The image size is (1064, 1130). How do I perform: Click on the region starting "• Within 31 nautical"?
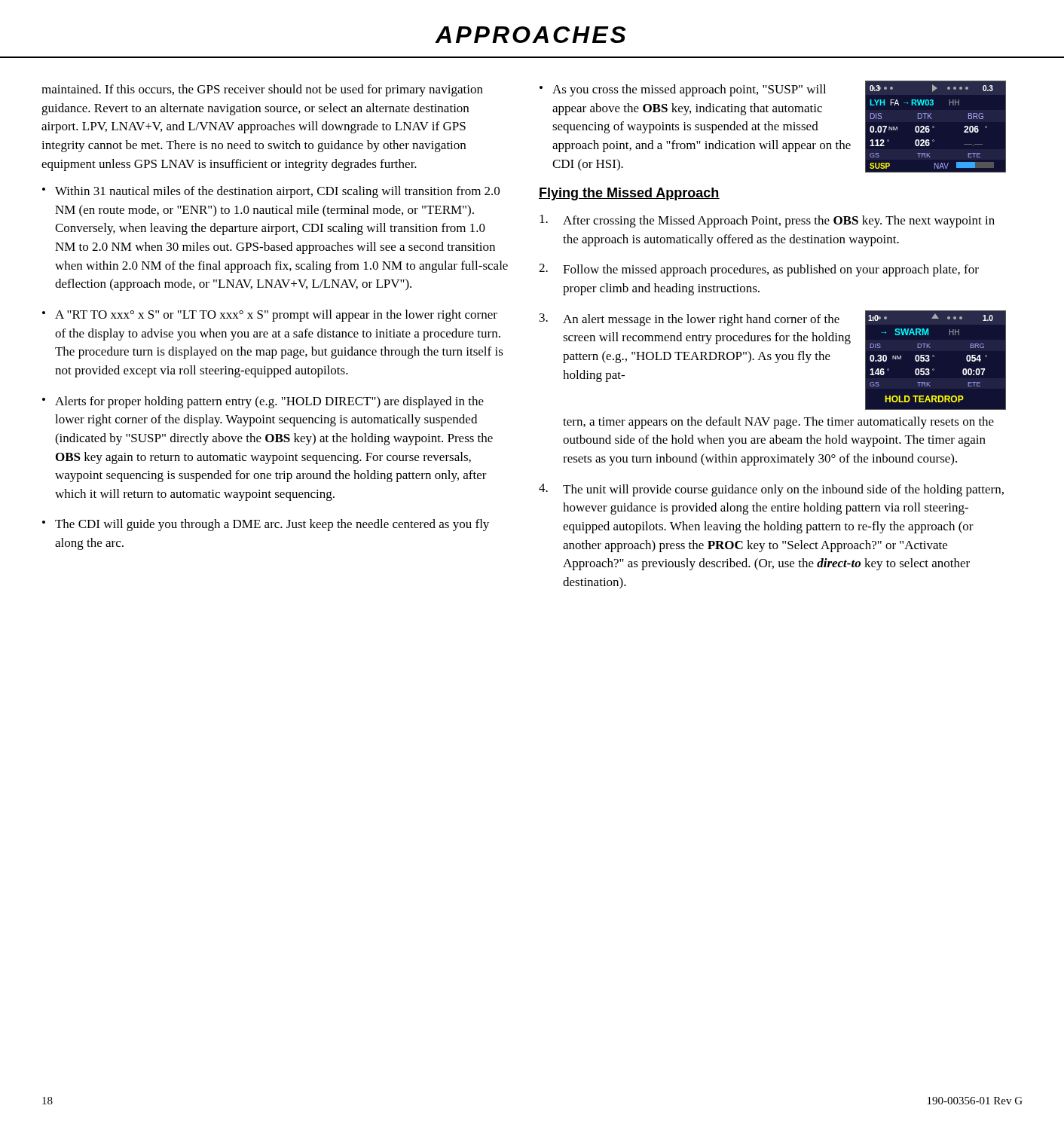pyautogui.click(x=275, y=238)
